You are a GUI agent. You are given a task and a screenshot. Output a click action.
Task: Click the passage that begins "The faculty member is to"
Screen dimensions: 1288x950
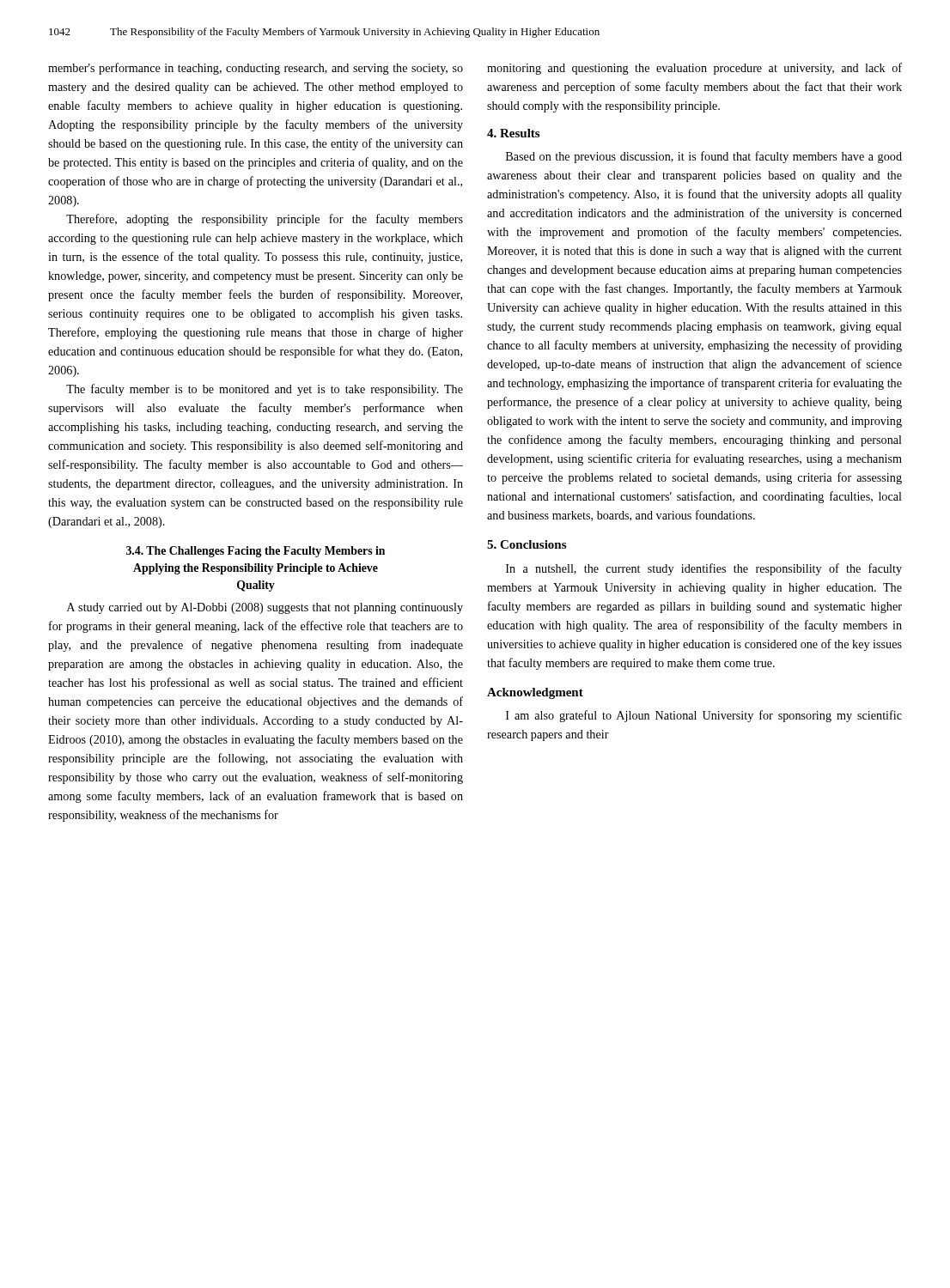(256, 455)
